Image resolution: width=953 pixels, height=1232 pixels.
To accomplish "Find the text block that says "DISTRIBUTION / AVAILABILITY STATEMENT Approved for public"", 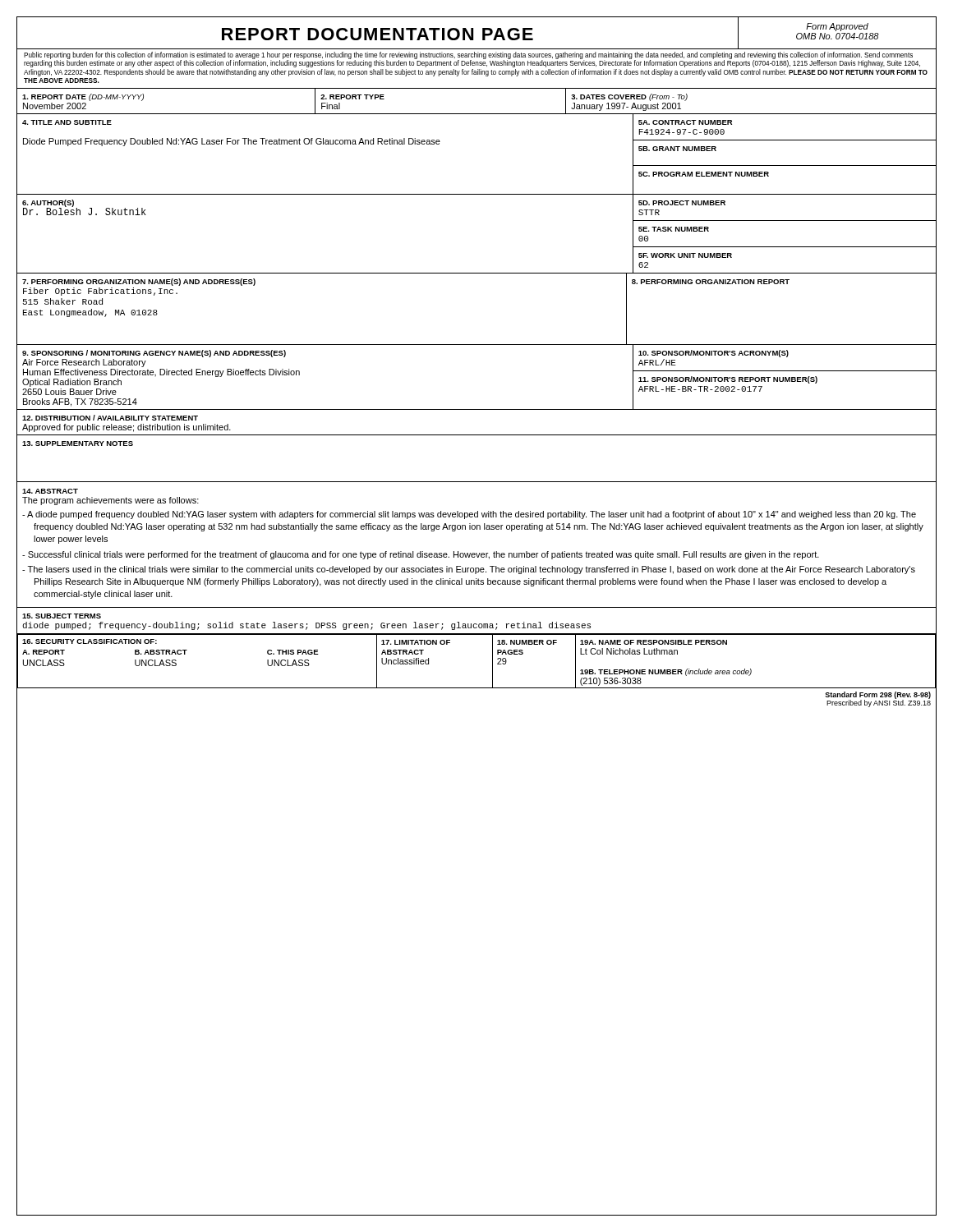I will [127, 423].
